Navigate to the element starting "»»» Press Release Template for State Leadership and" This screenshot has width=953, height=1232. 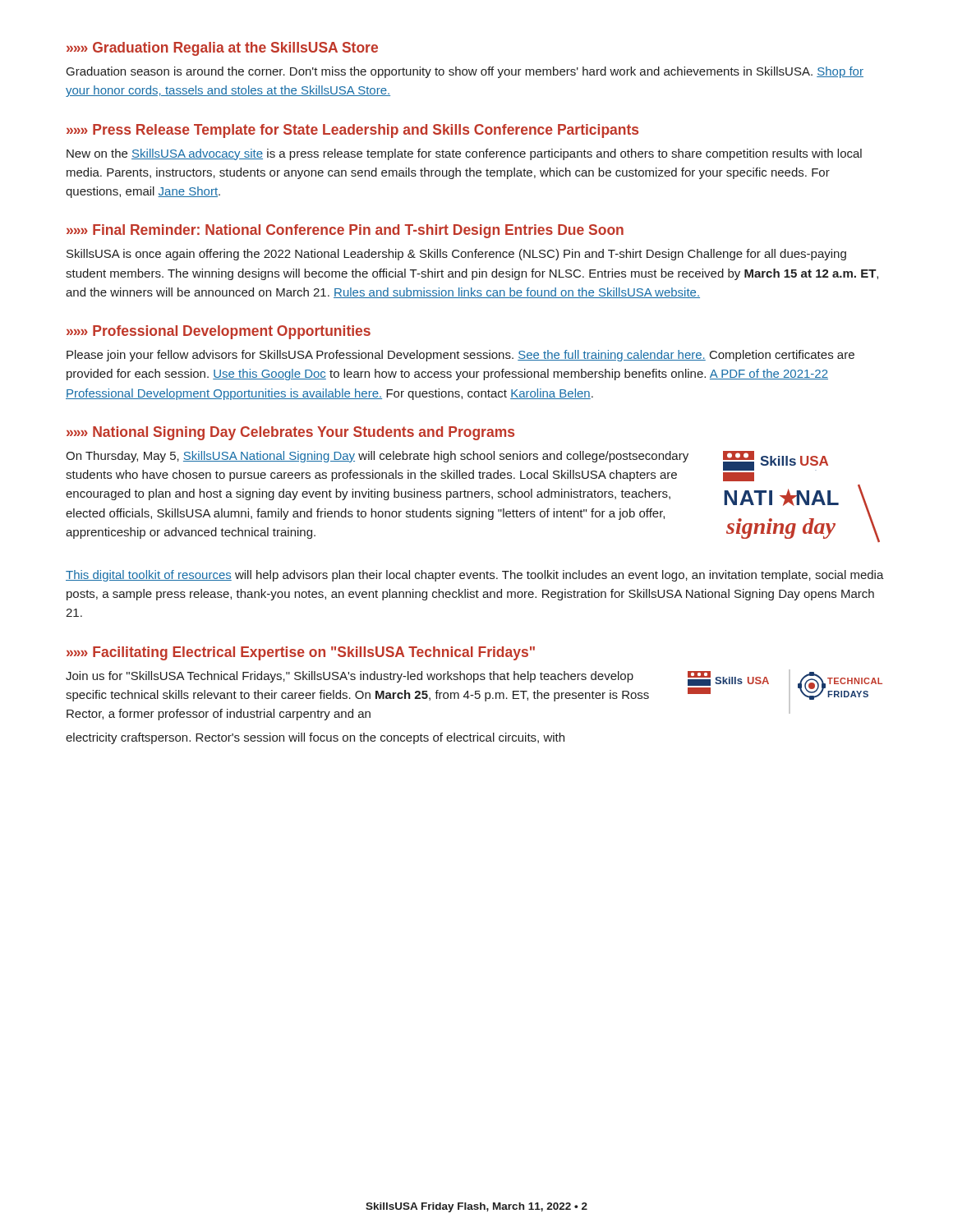coord(353,130)
